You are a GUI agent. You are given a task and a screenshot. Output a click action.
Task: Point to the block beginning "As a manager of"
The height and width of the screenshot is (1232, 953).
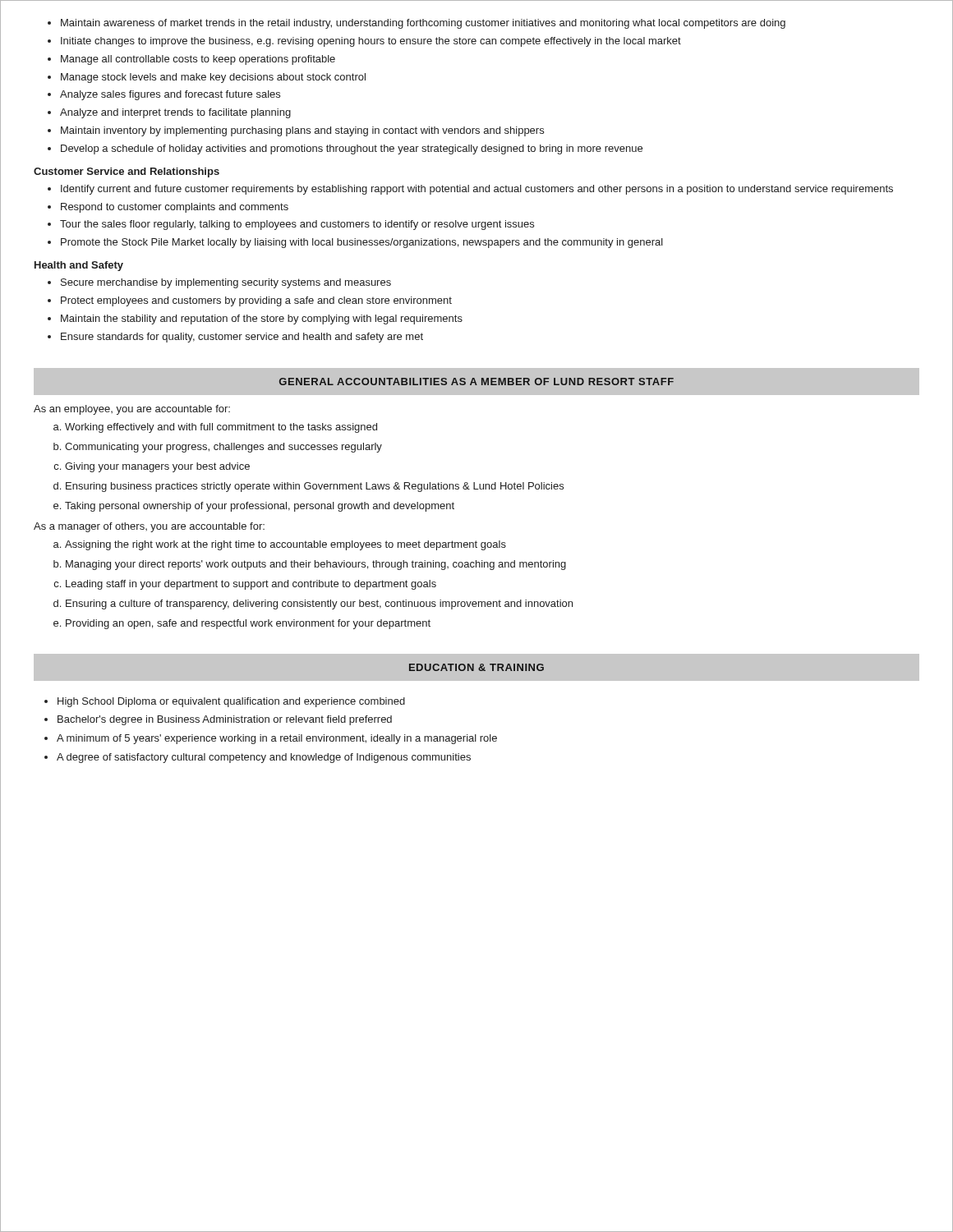[149, 527]
